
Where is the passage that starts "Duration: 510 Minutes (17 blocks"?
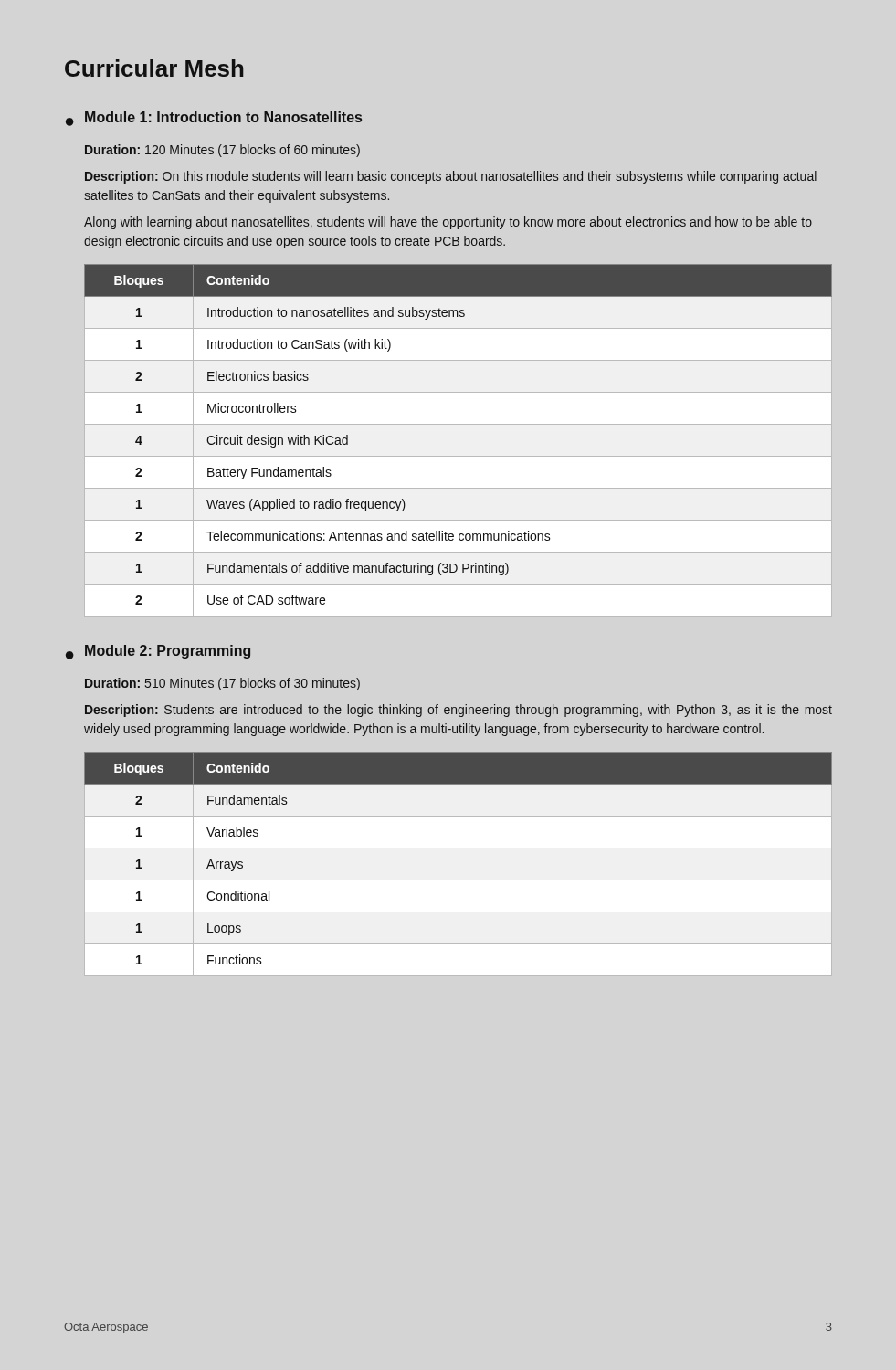coord(222,683)
